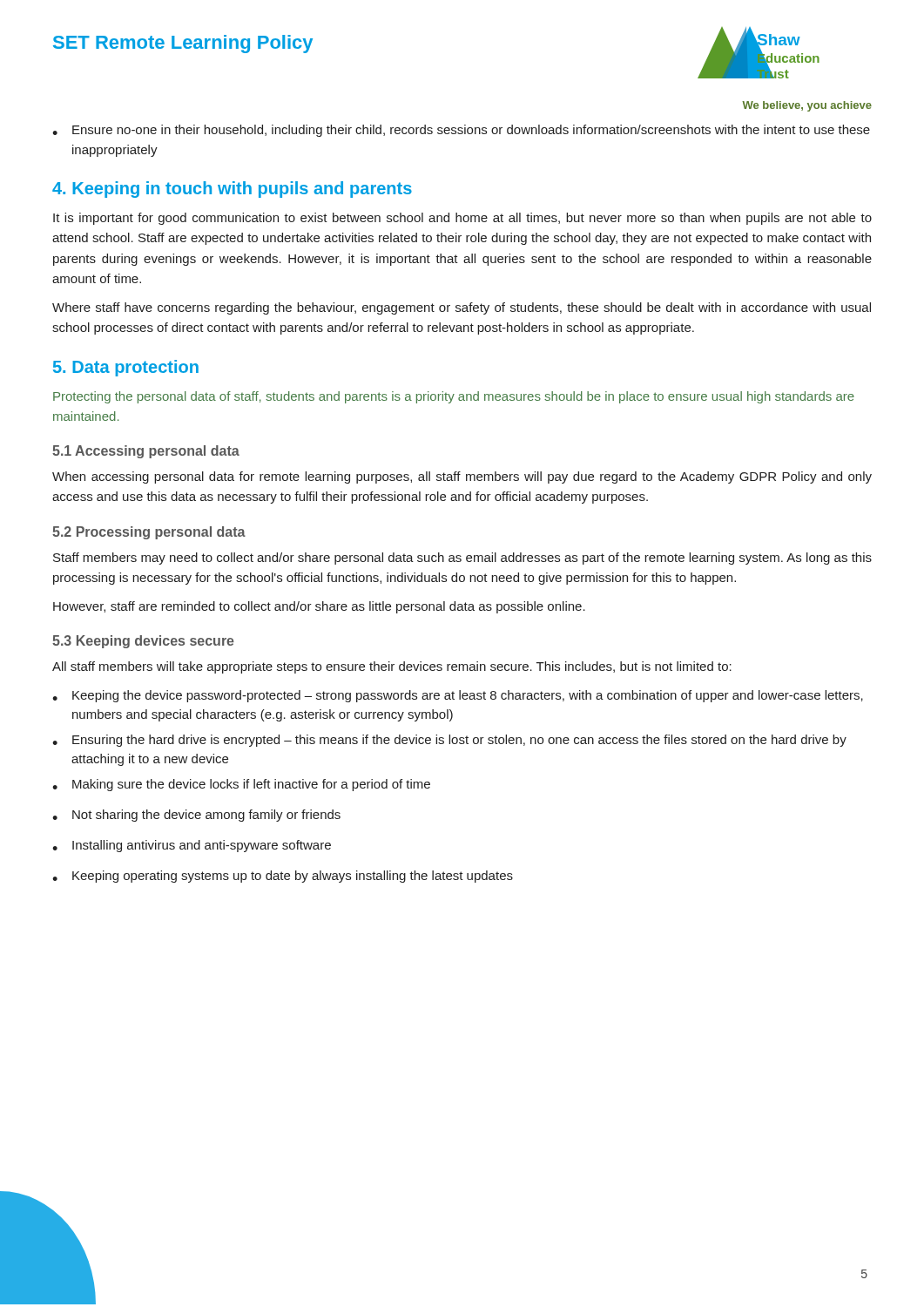The height and width of the screenshot is (1307, 924).
Task: Navigate to the text starting "• Ensure no-one in their household,"
Action: [x=462, y=140]
